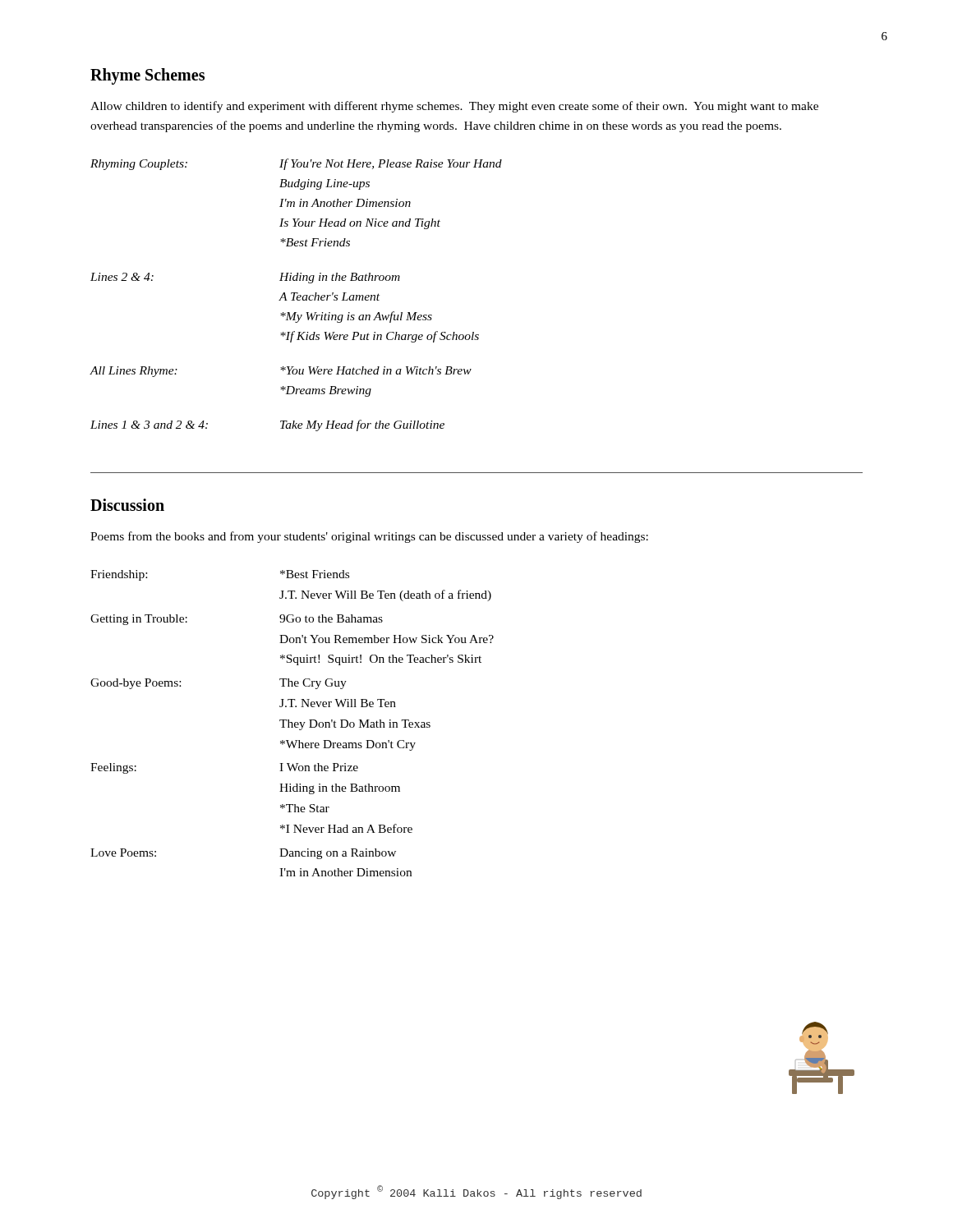
Task: Locate the table with the text "9Go to the"
Action: click(476, 725)
